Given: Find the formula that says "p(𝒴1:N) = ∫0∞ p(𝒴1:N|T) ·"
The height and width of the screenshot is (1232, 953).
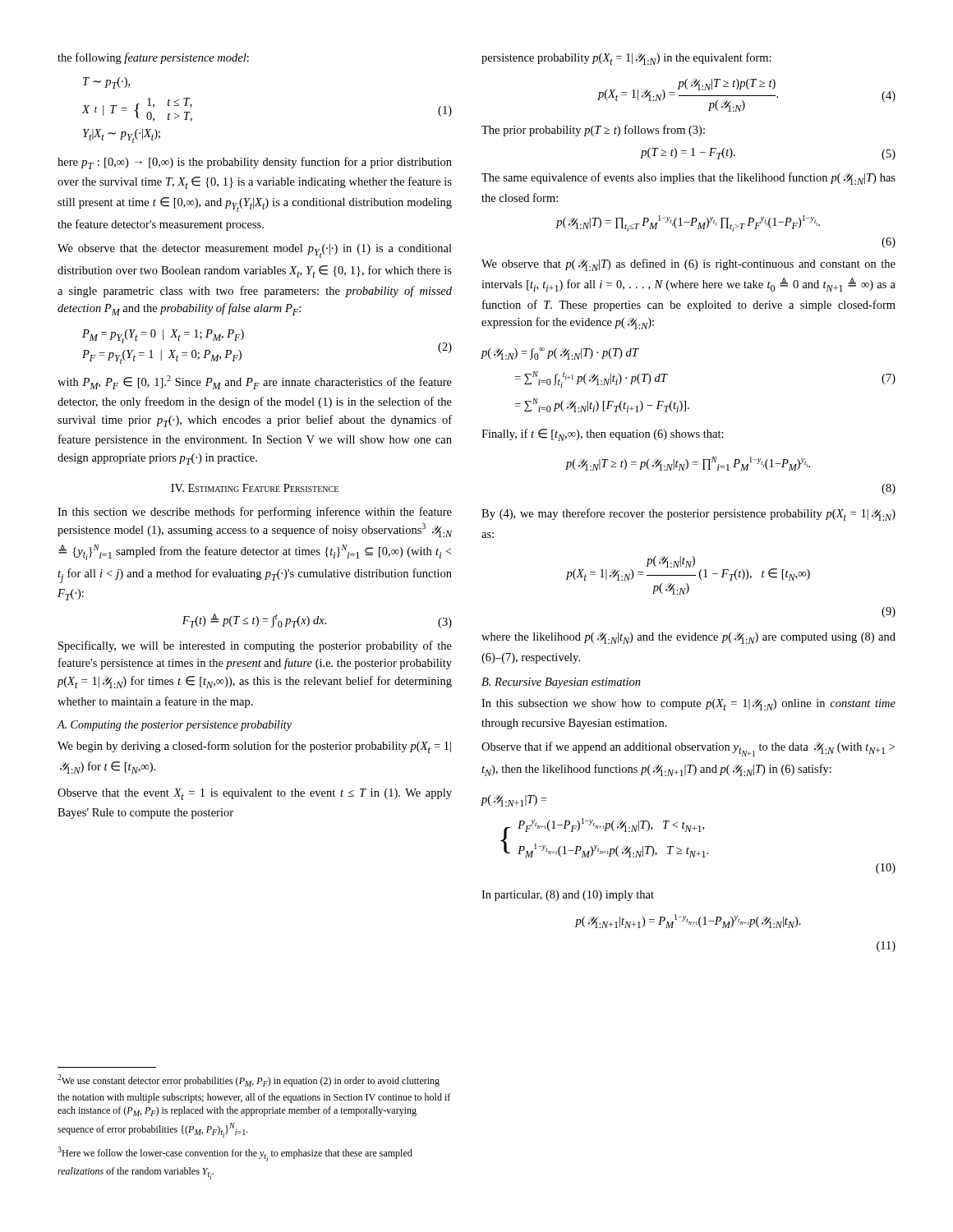Looking at the screenshot, I should click(560, 354).
